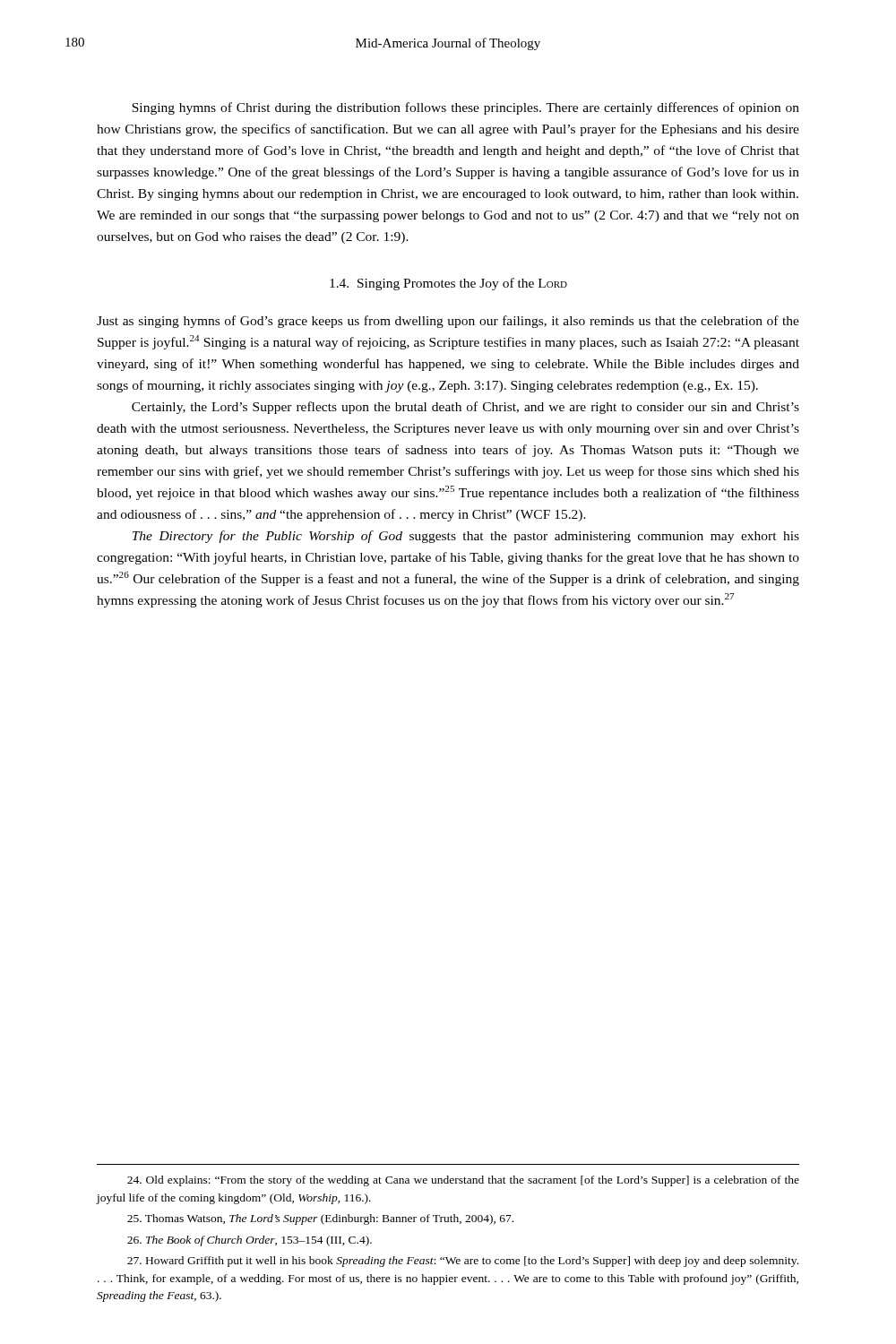Point to the element starting "Certainly, the Lord’s Supper"
Viewport: 896px width, 1344px height.
pyautogui.click(x=448, y=460)
